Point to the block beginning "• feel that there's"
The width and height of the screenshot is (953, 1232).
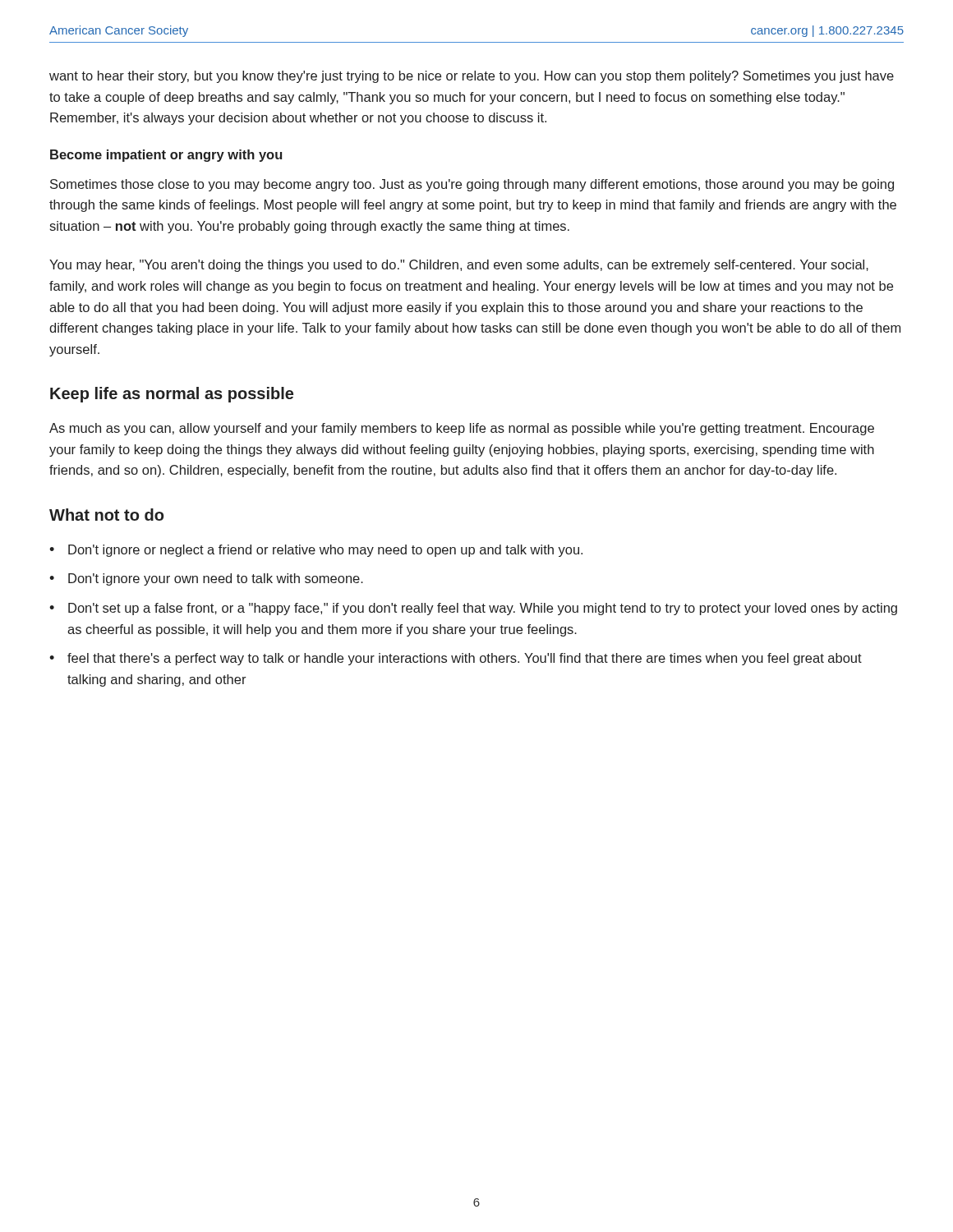476,669
